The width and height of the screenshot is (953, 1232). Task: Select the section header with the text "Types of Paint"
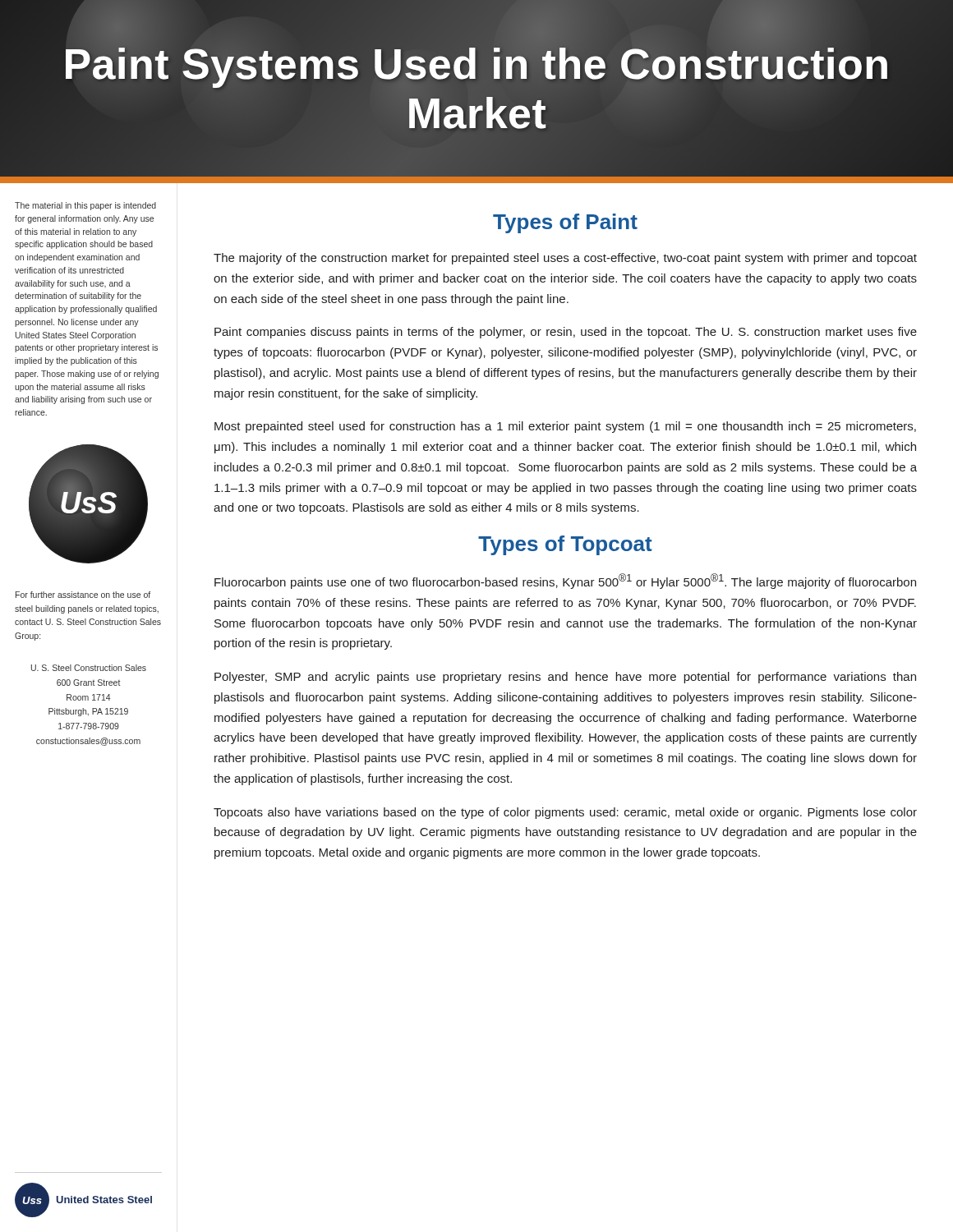tap(565, 222)
